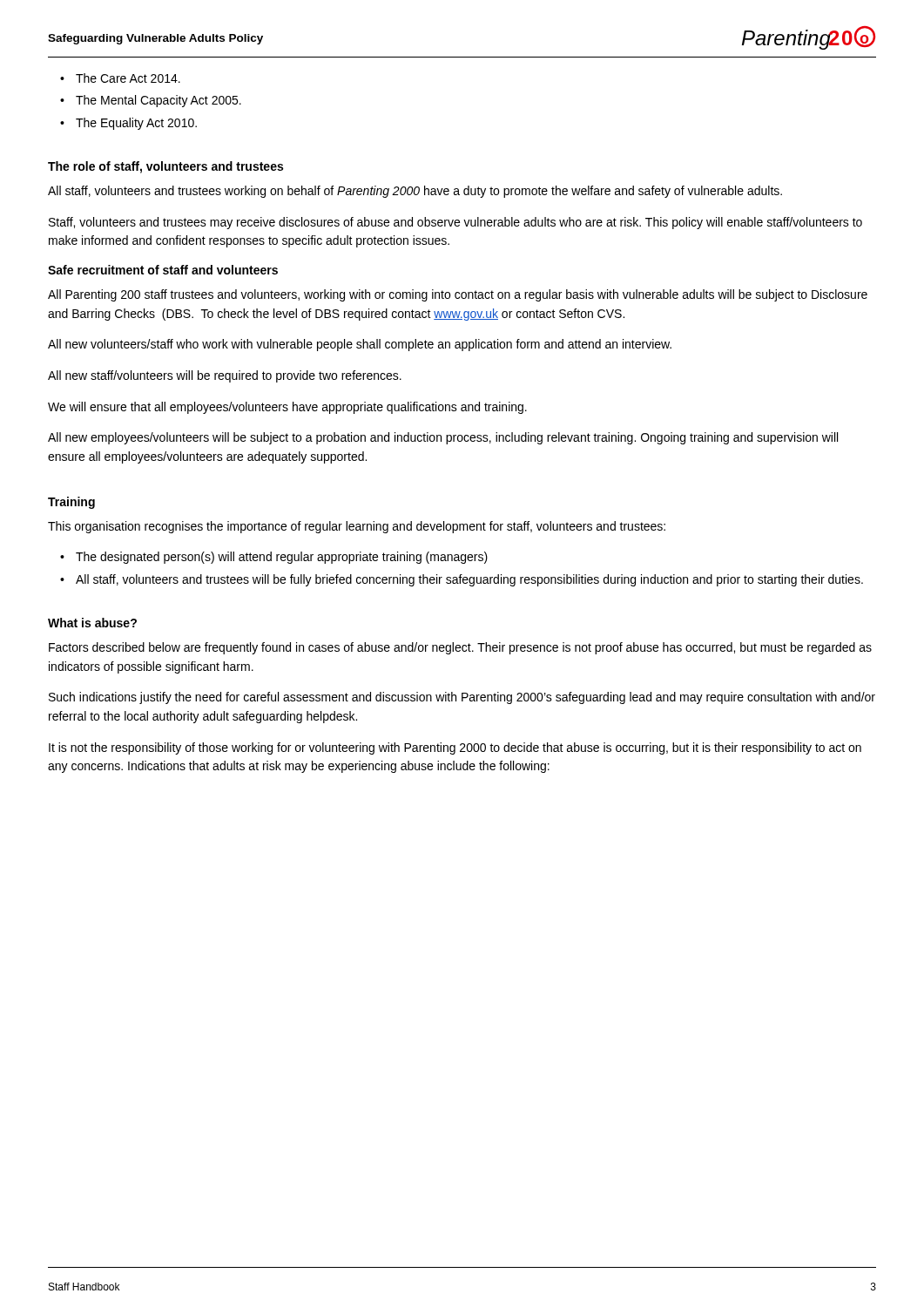Click on the text block containing "Staff, volunteers and trustees may"
Viewport: 924px width, 1307px height.
coord(455,231)
